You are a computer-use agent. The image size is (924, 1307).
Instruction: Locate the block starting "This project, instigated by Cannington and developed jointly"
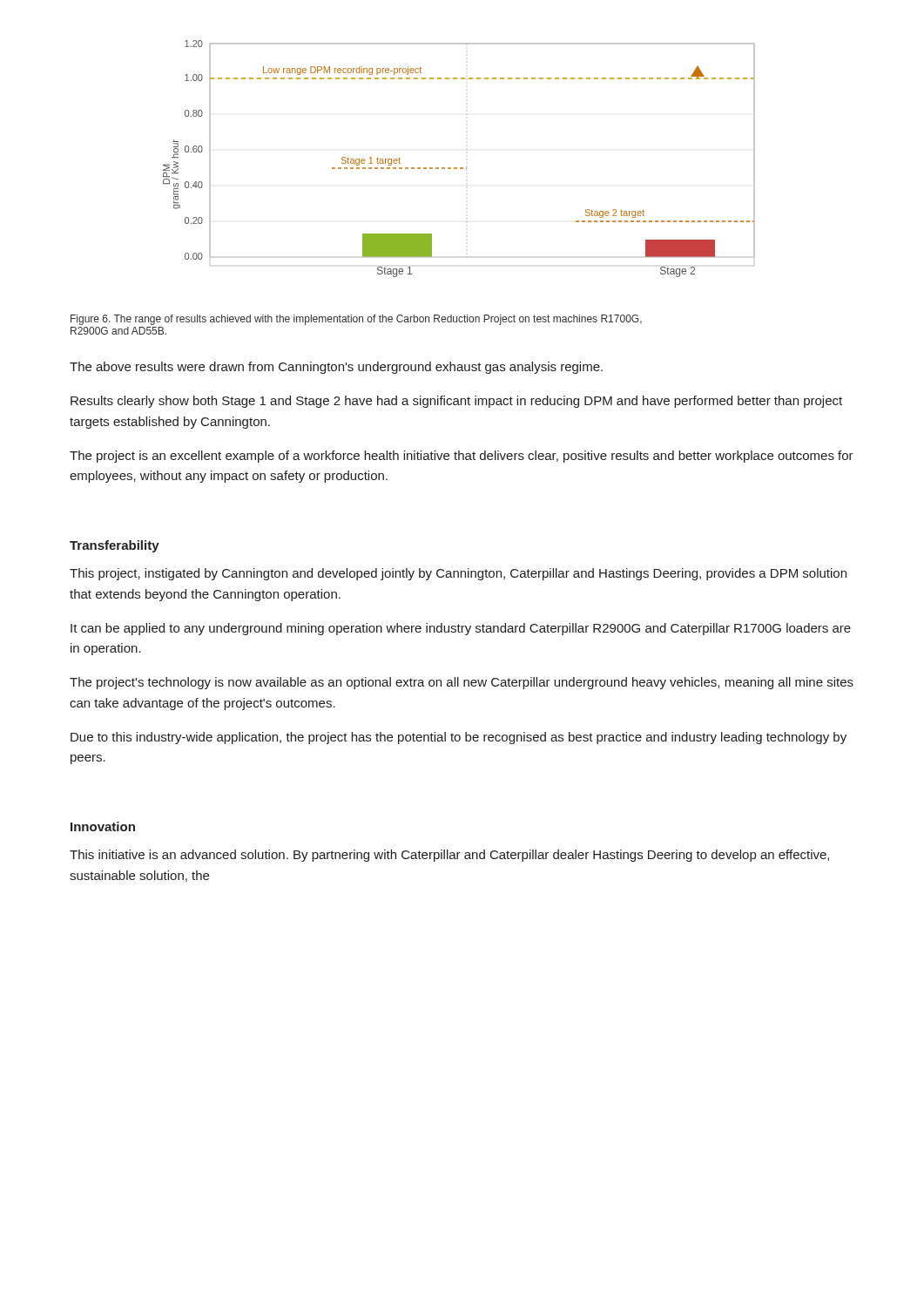[x=459, y=583]
